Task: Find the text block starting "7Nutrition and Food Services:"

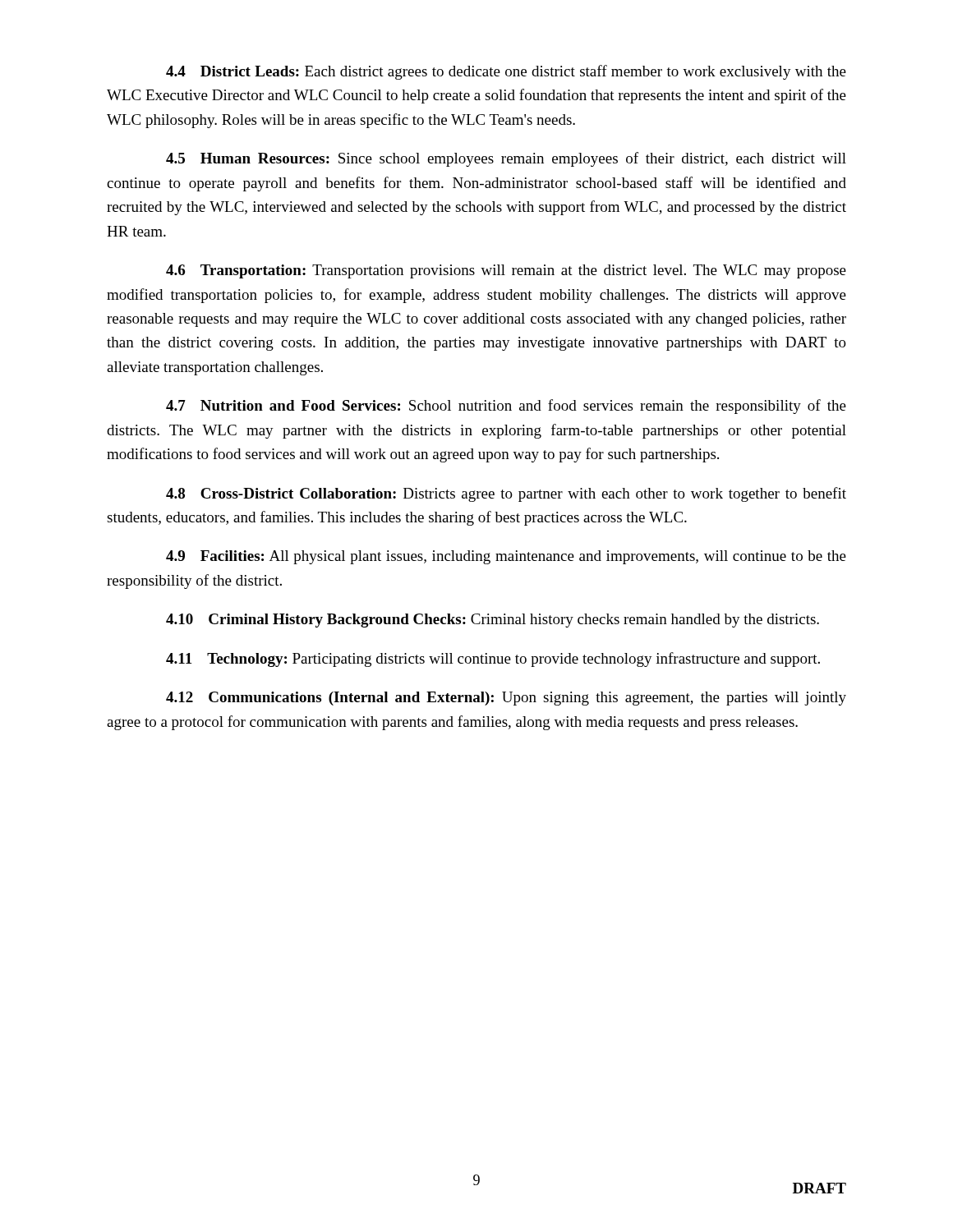Action: point(476,430)
